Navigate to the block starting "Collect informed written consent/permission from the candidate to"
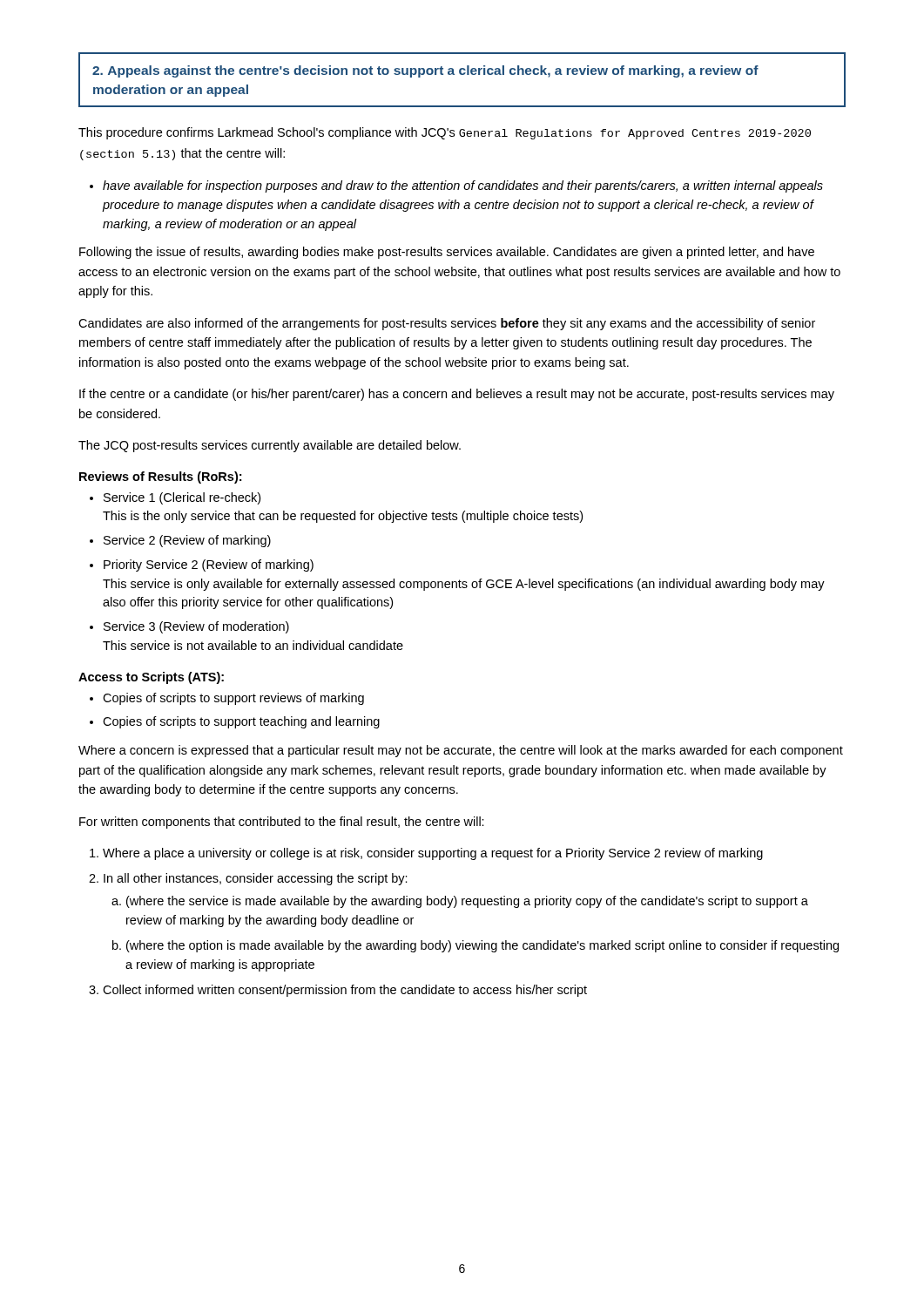 point(345,990)
